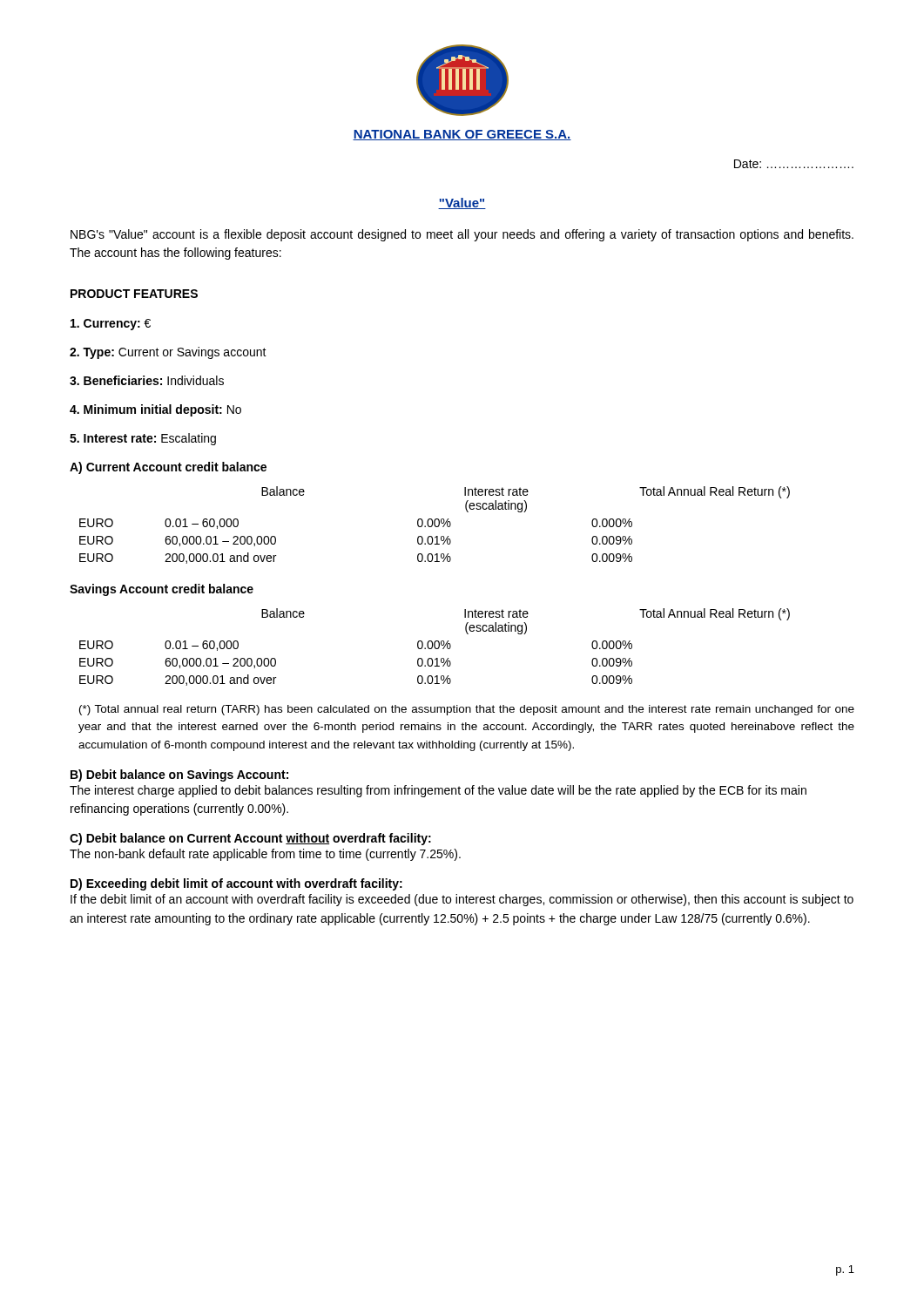Find the block on this page that starts "(*) Total annual real return"
The height and width of the screenshot is (1307, 924).
[x=466, y=726]
